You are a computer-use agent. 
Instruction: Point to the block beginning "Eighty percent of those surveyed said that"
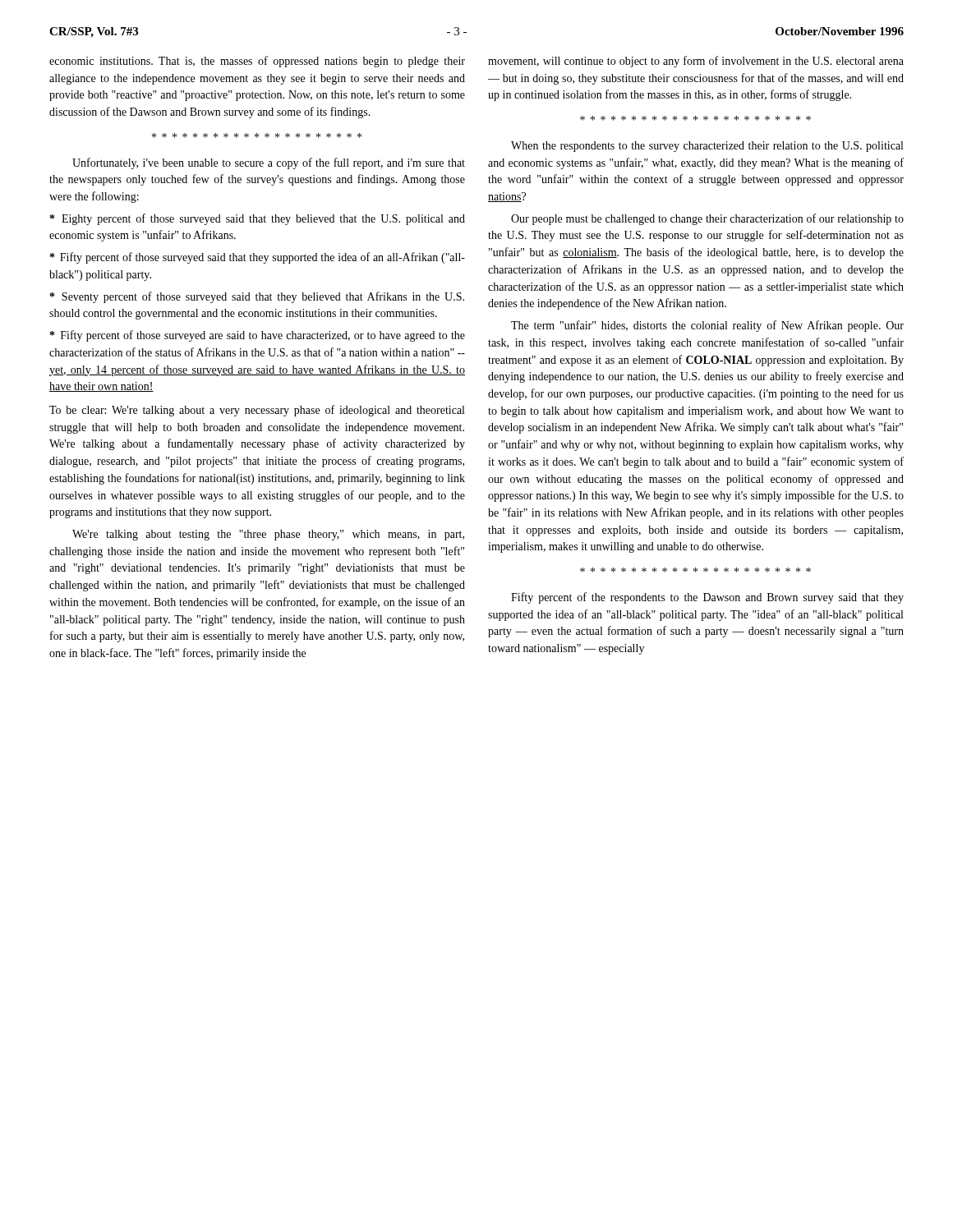(257, 228)
